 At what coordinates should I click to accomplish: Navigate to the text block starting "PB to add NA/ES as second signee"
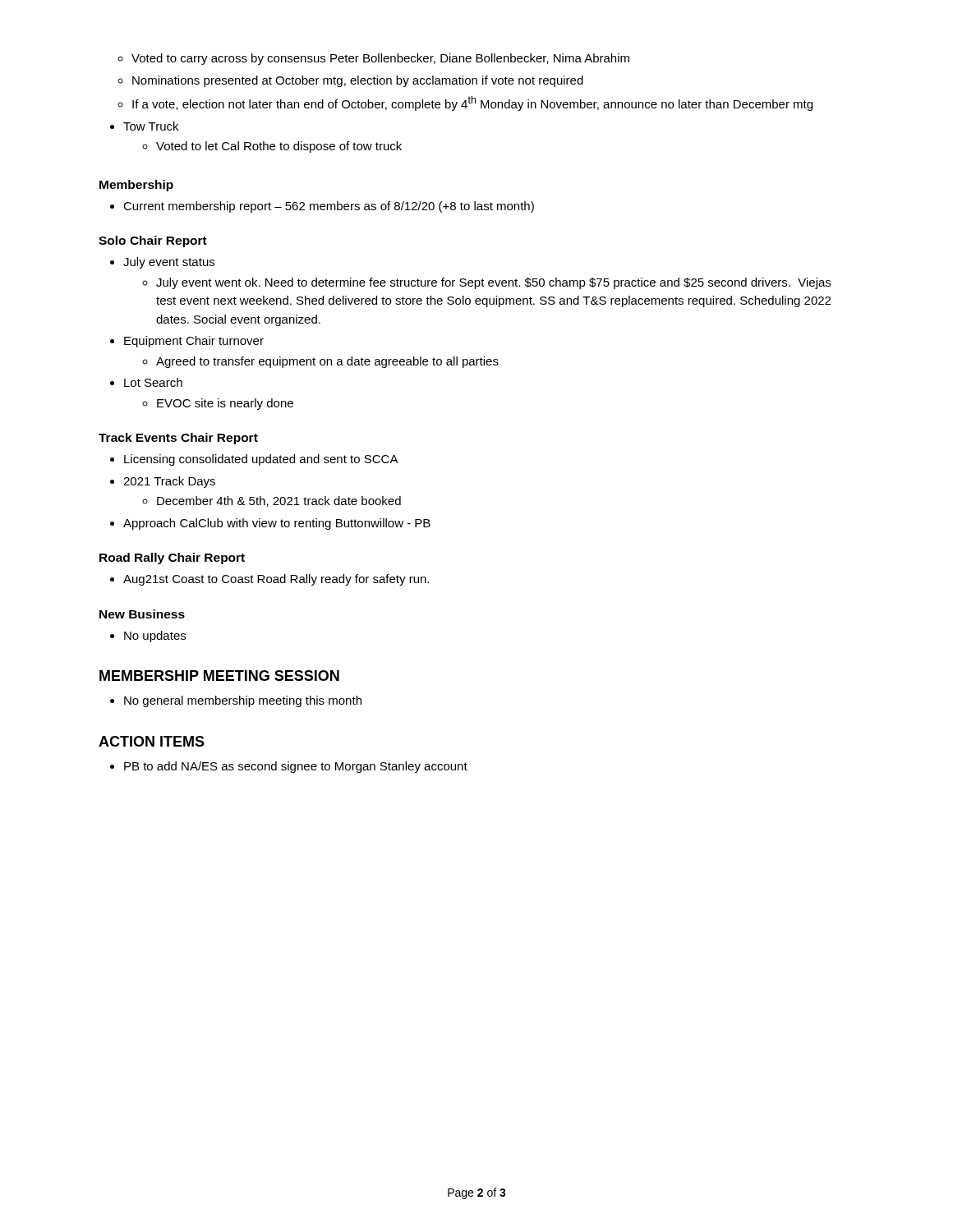296,767
